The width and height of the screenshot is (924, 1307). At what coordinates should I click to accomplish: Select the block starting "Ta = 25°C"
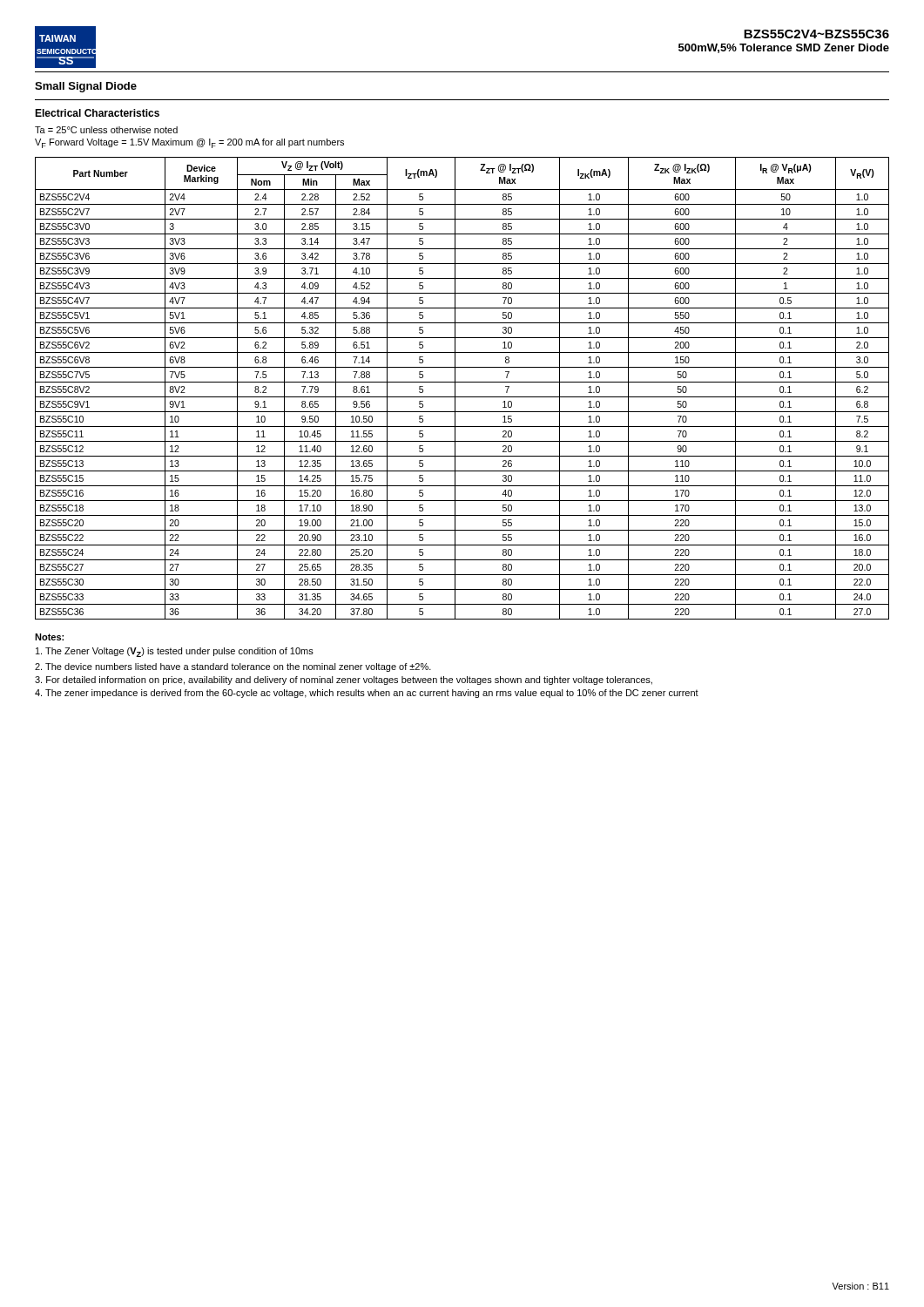click(106, 130)
